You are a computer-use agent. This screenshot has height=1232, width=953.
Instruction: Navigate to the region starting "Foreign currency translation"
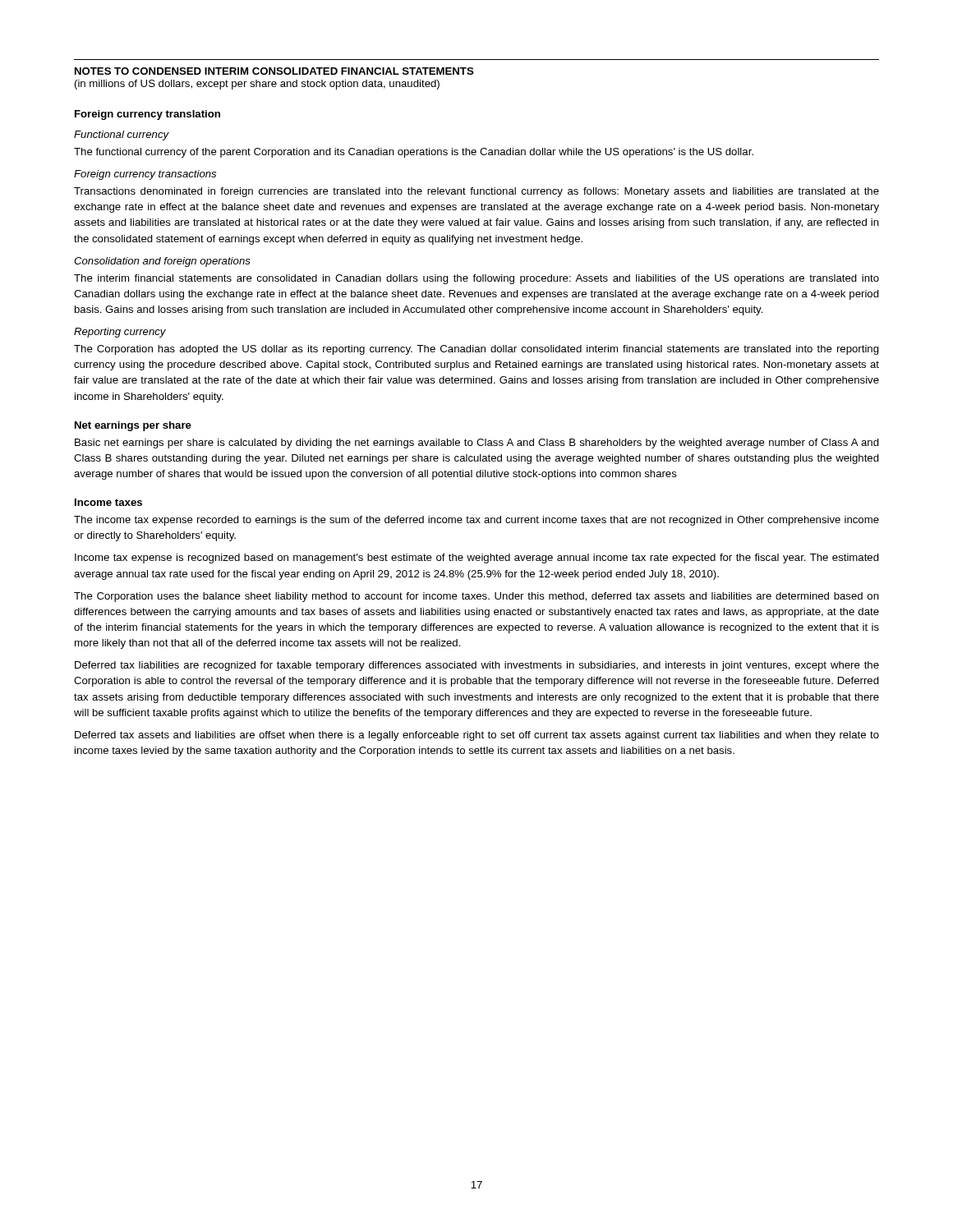click(147, 114)
